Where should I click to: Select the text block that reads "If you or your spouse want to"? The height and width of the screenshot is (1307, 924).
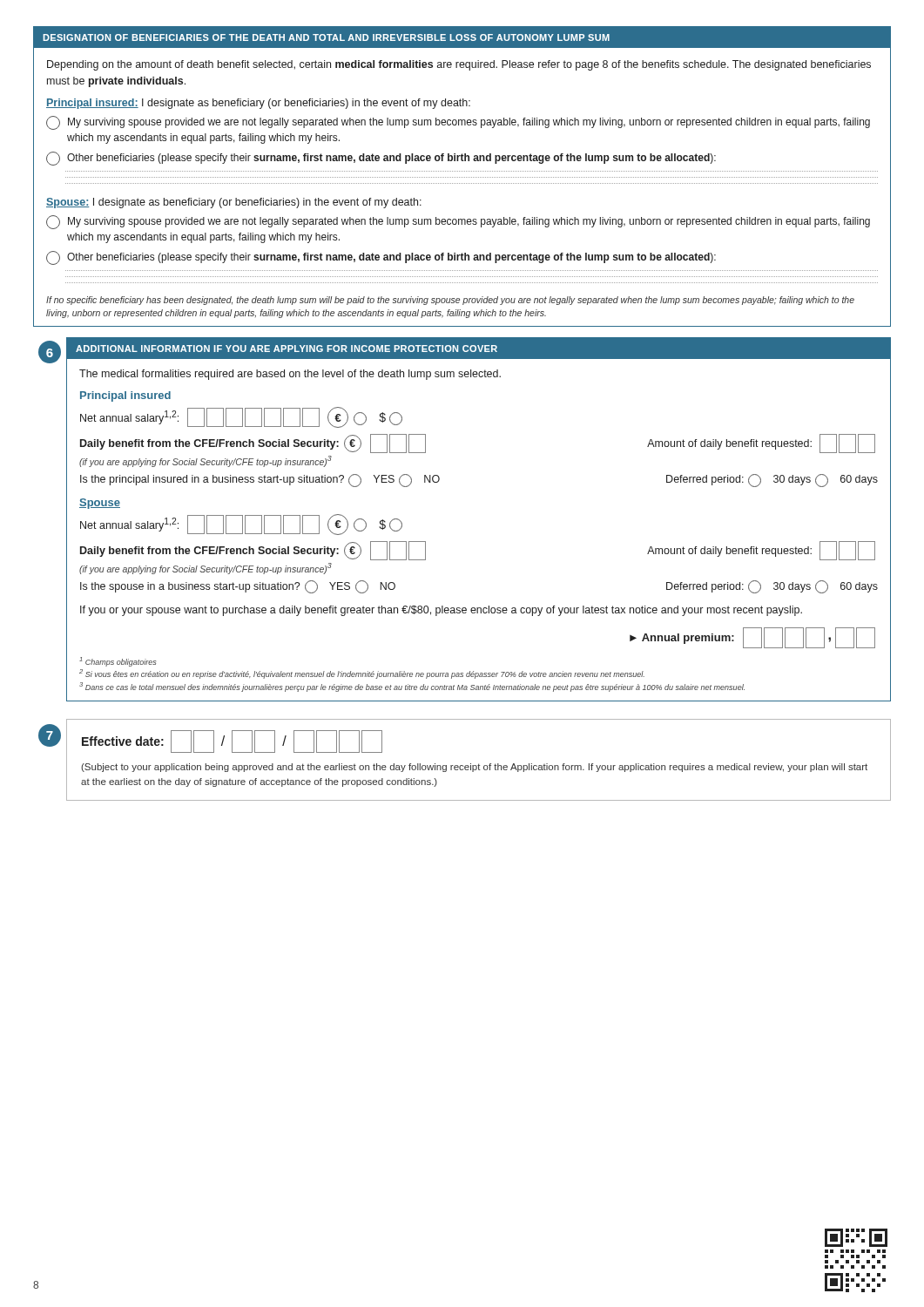(x=441, y=610)
